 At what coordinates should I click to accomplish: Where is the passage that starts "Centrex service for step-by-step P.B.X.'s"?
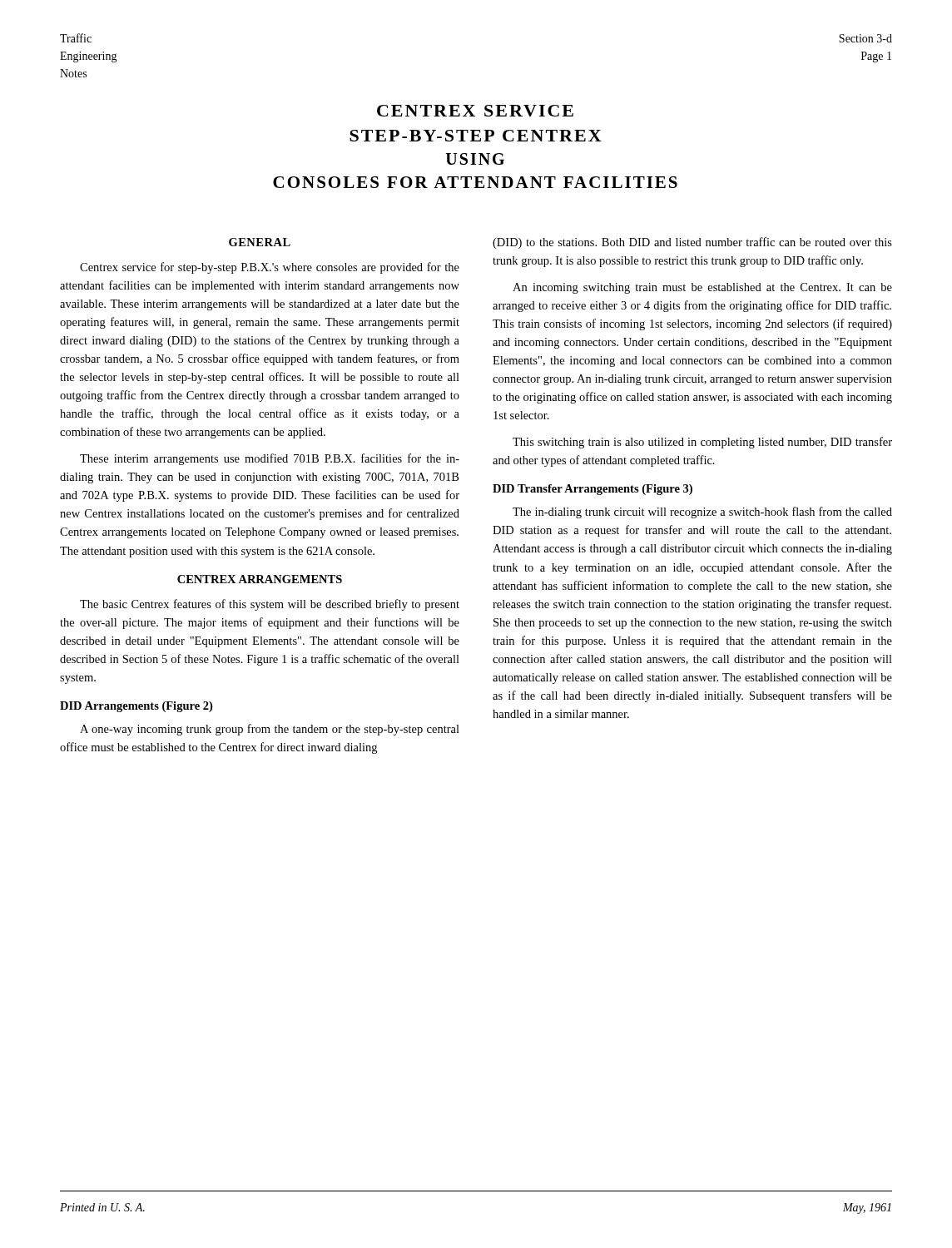tap(260, 409)
